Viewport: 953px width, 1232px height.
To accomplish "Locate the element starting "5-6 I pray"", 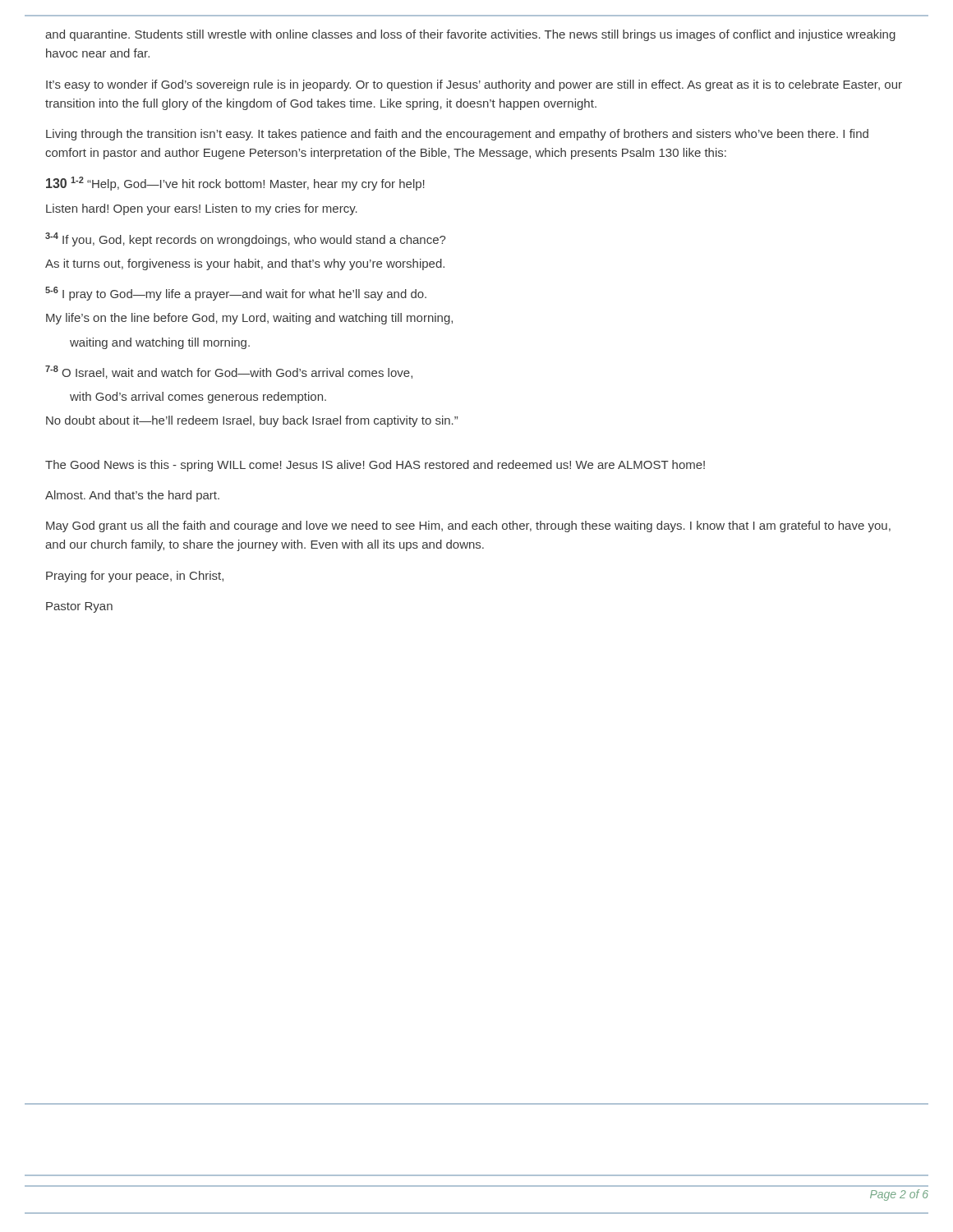I will pyautogui.click(x=236, y=294).
